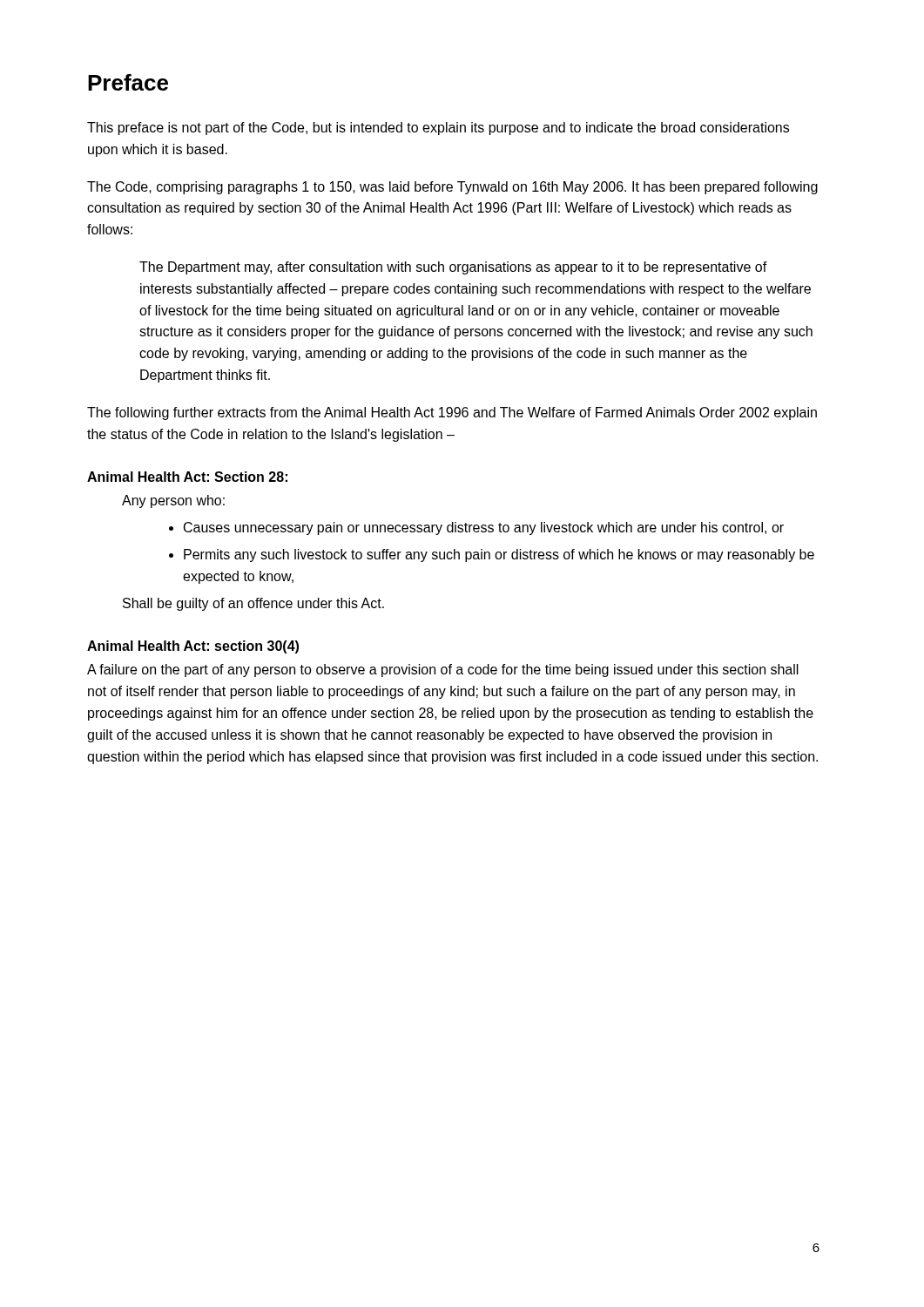
Task: Click the passage that begins "A failure on the part of any"
Action: (453, 713)
